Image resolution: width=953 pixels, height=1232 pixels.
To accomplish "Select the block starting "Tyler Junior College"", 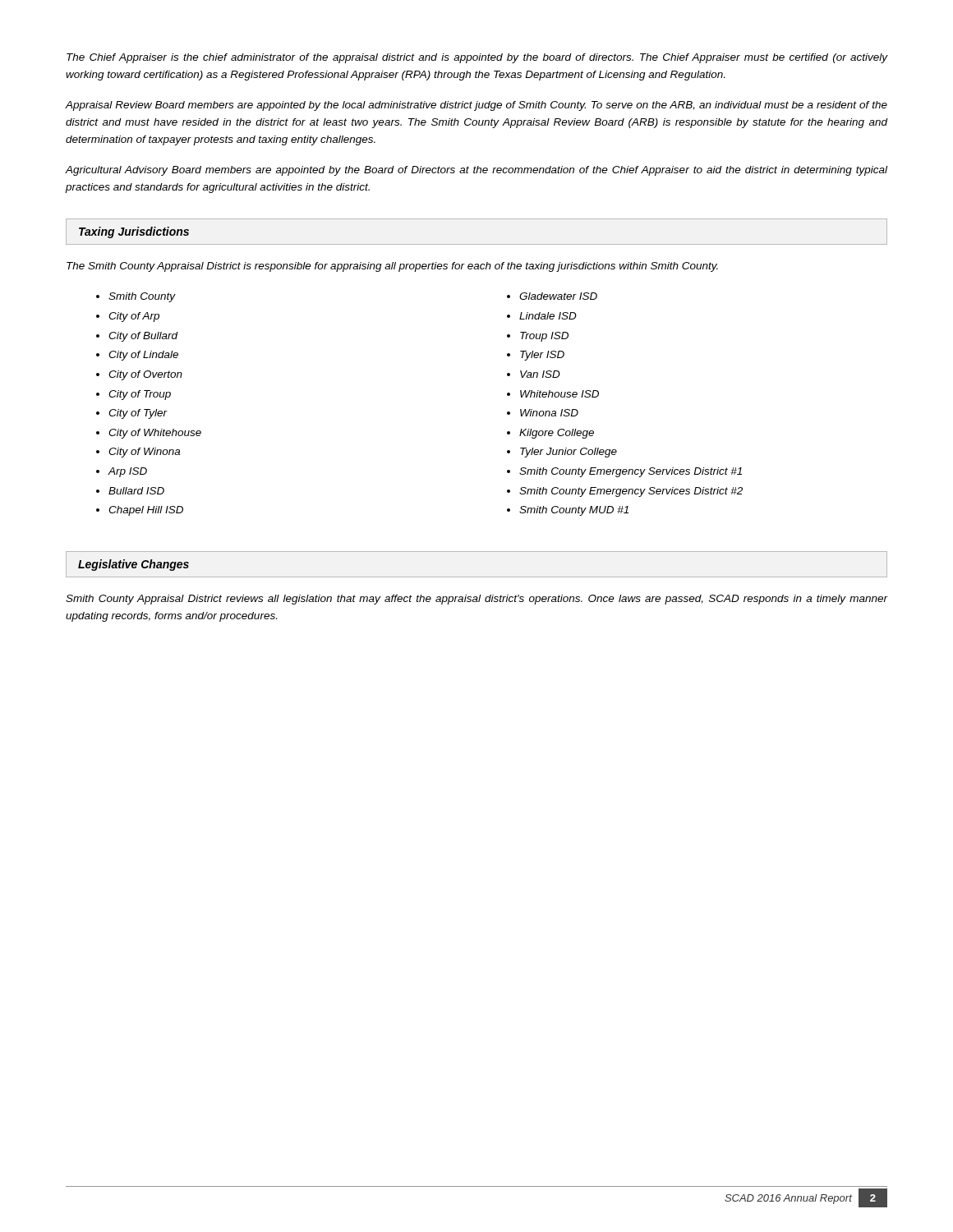I will point(568,452).
